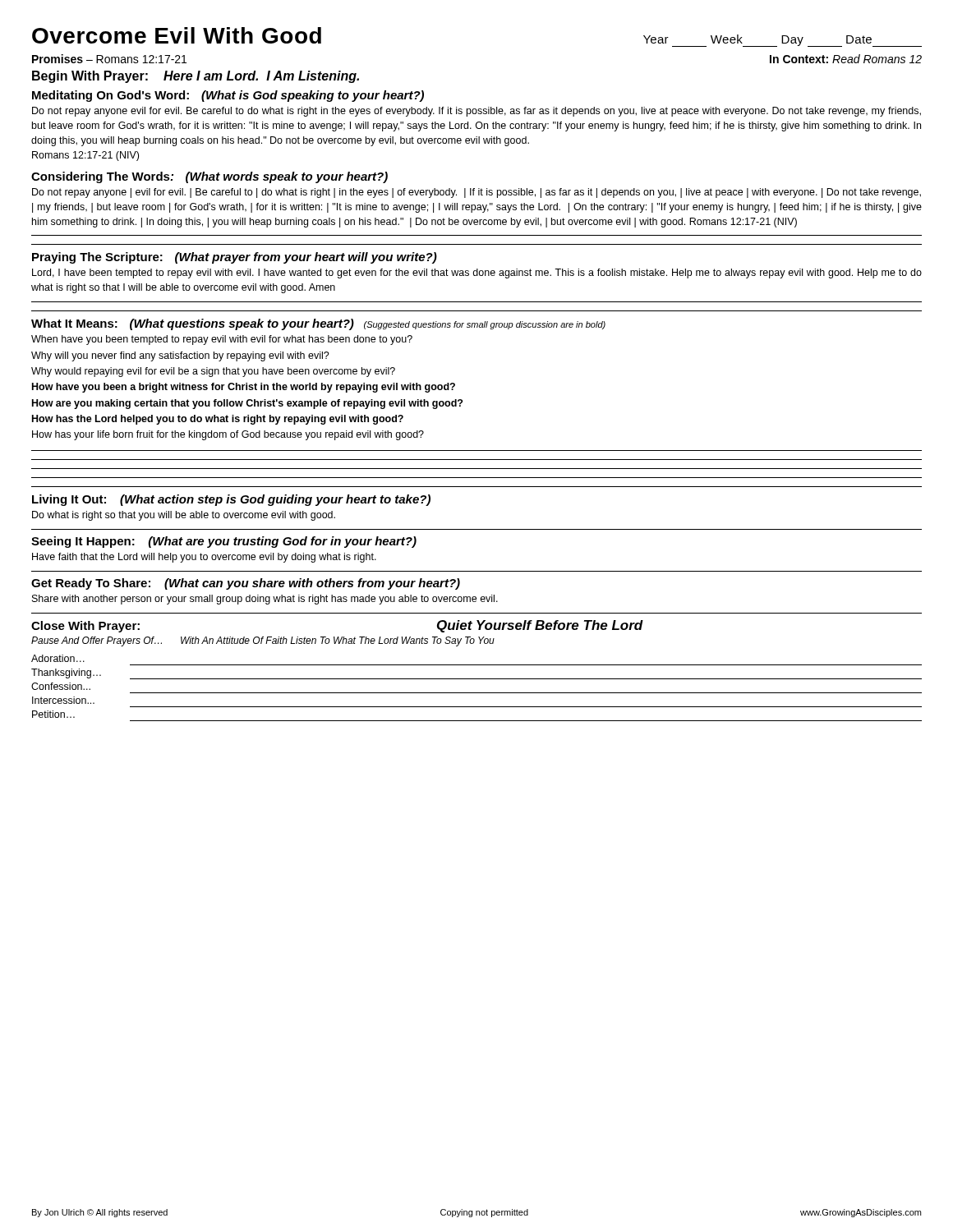Find the text block that reads "Have faith that the Lord will help you"

click(204, 557)
